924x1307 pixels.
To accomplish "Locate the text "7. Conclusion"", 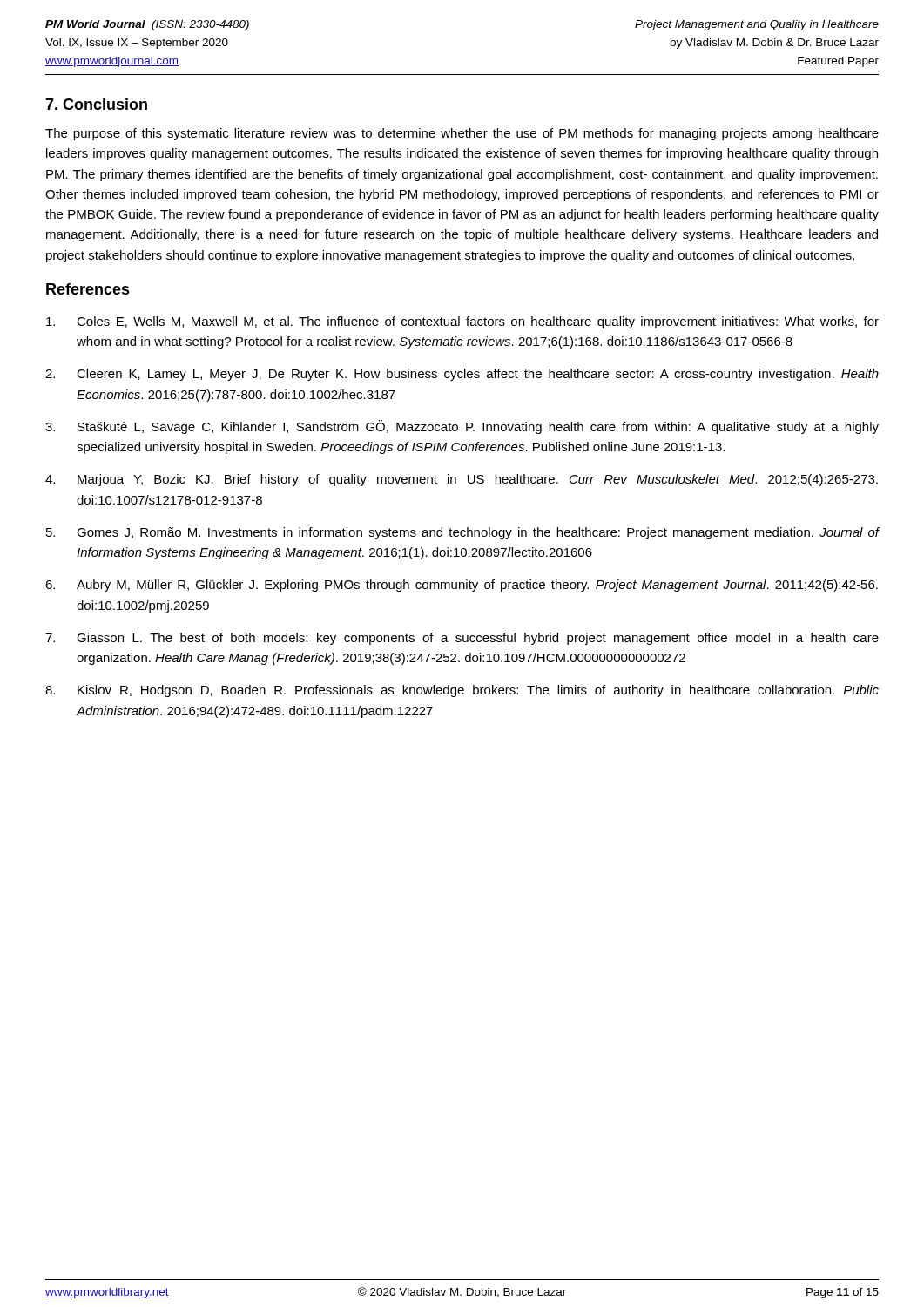I will [x=96, y=104].
